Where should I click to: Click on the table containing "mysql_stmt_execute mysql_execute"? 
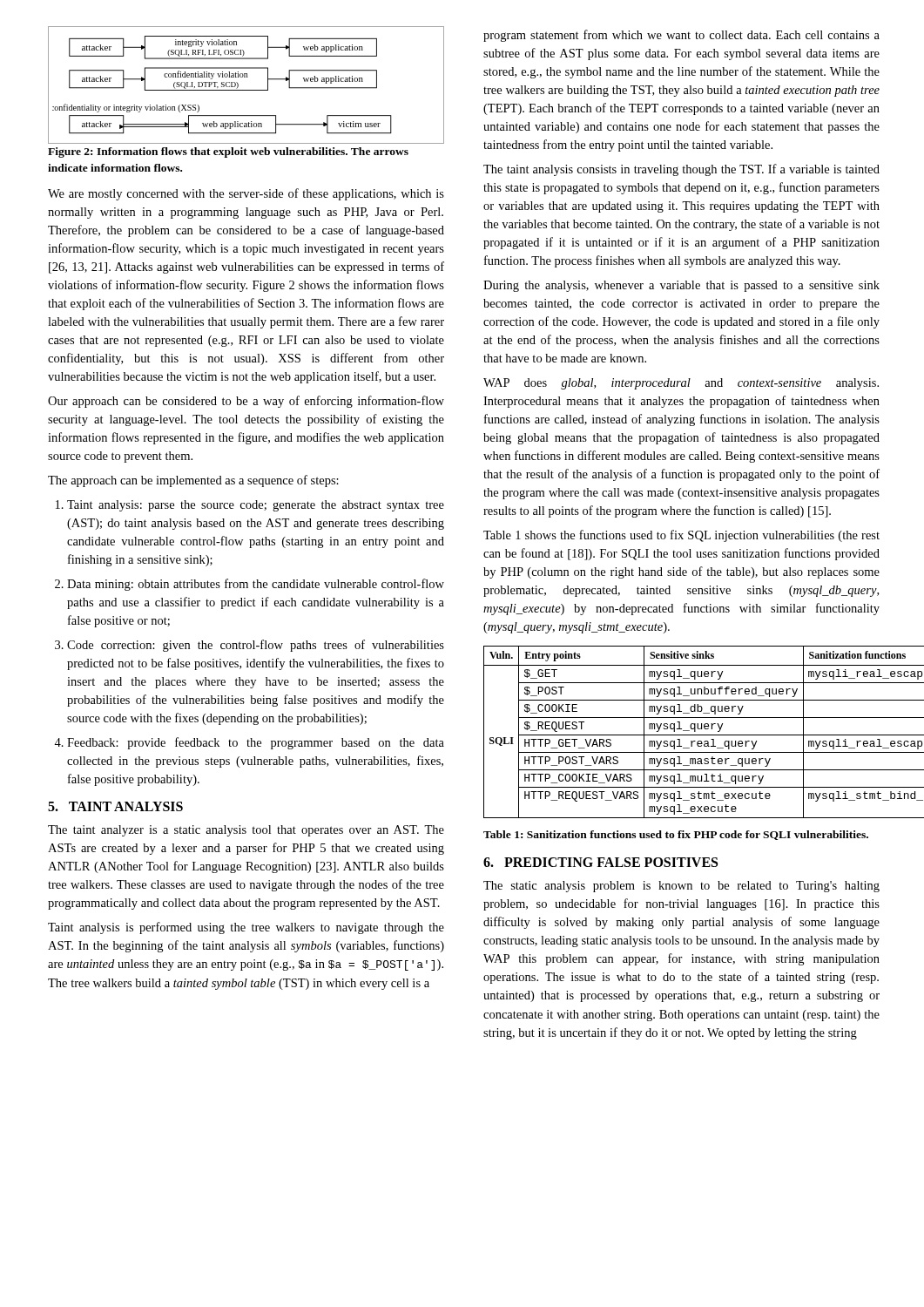(x=681, y=732)
